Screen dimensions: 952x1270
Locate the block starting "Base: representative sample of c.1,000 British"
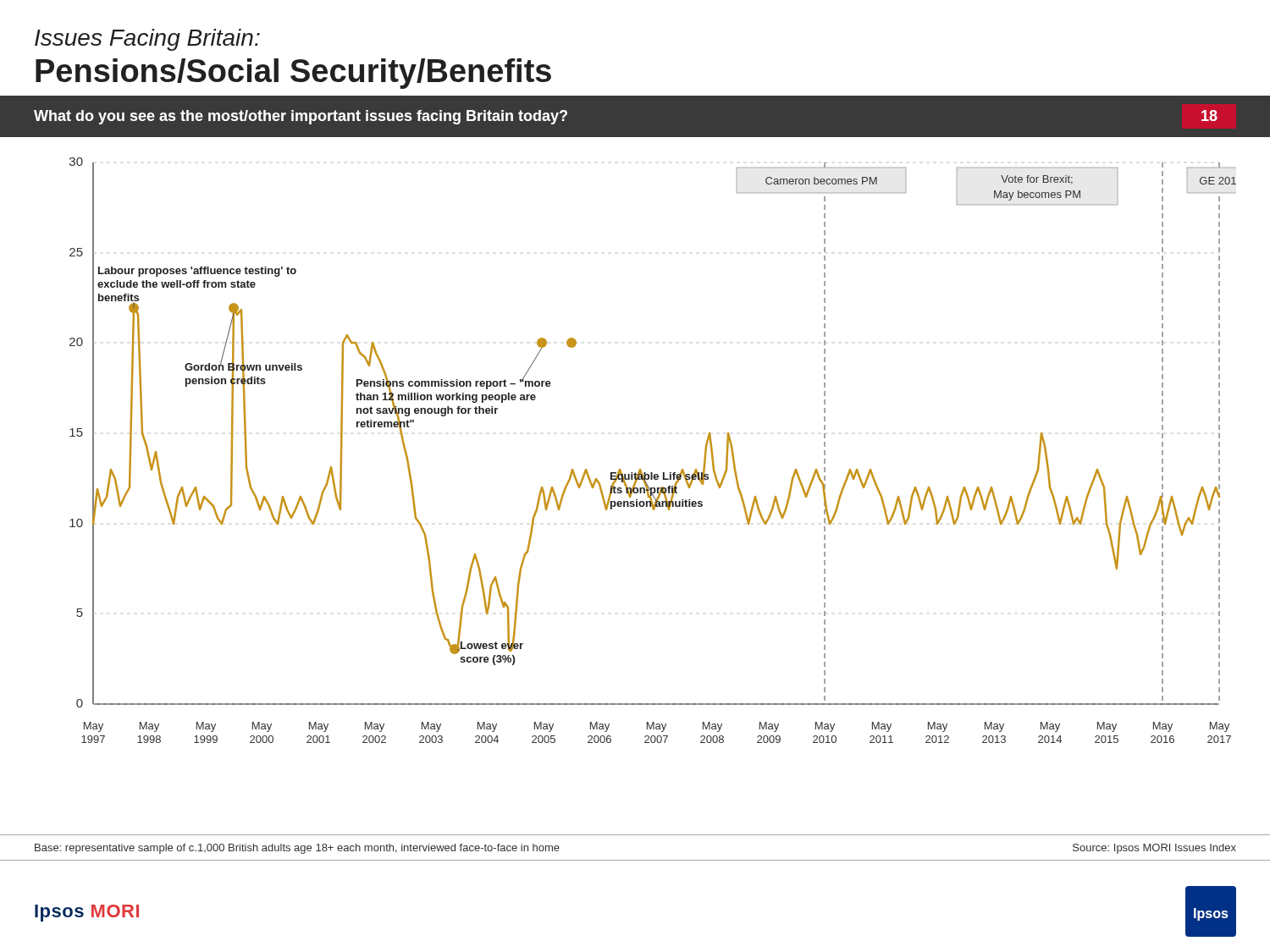[635, 848]
